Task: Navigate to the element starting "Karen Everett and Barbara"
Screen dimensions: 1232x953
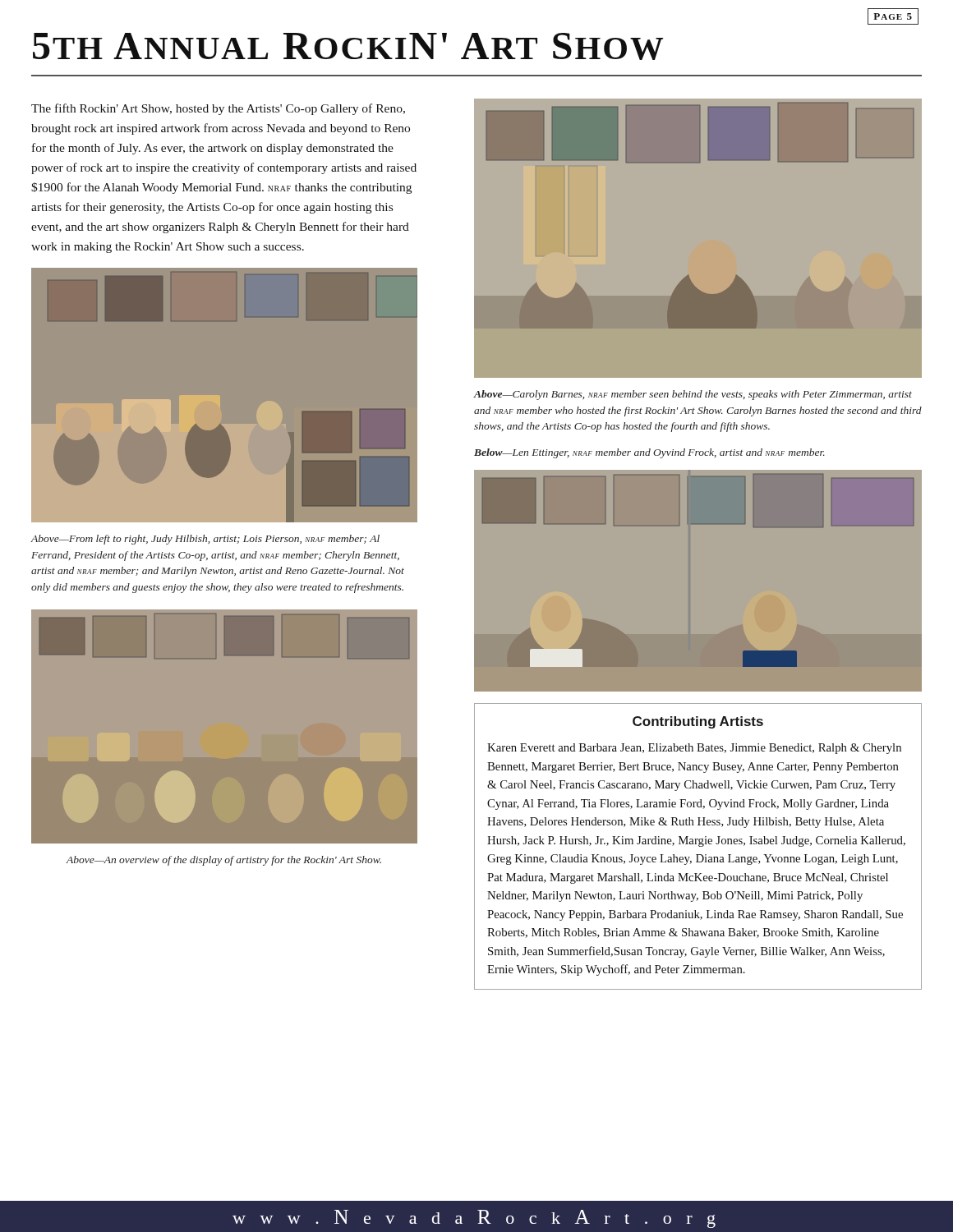Action: 697,858
